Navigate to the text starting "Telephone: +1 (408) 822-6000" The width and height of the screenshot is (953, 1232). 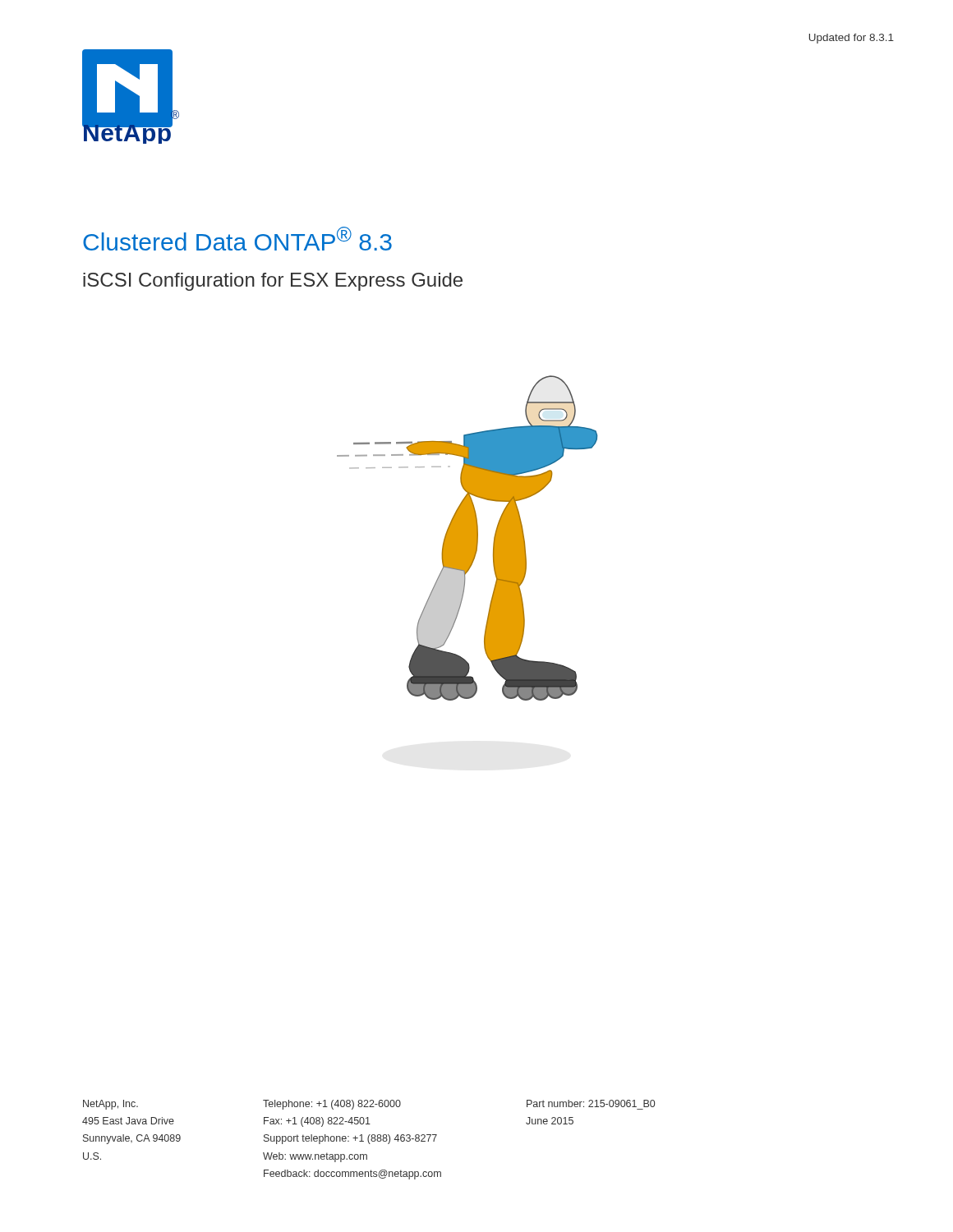click(x=352, y=1139)
